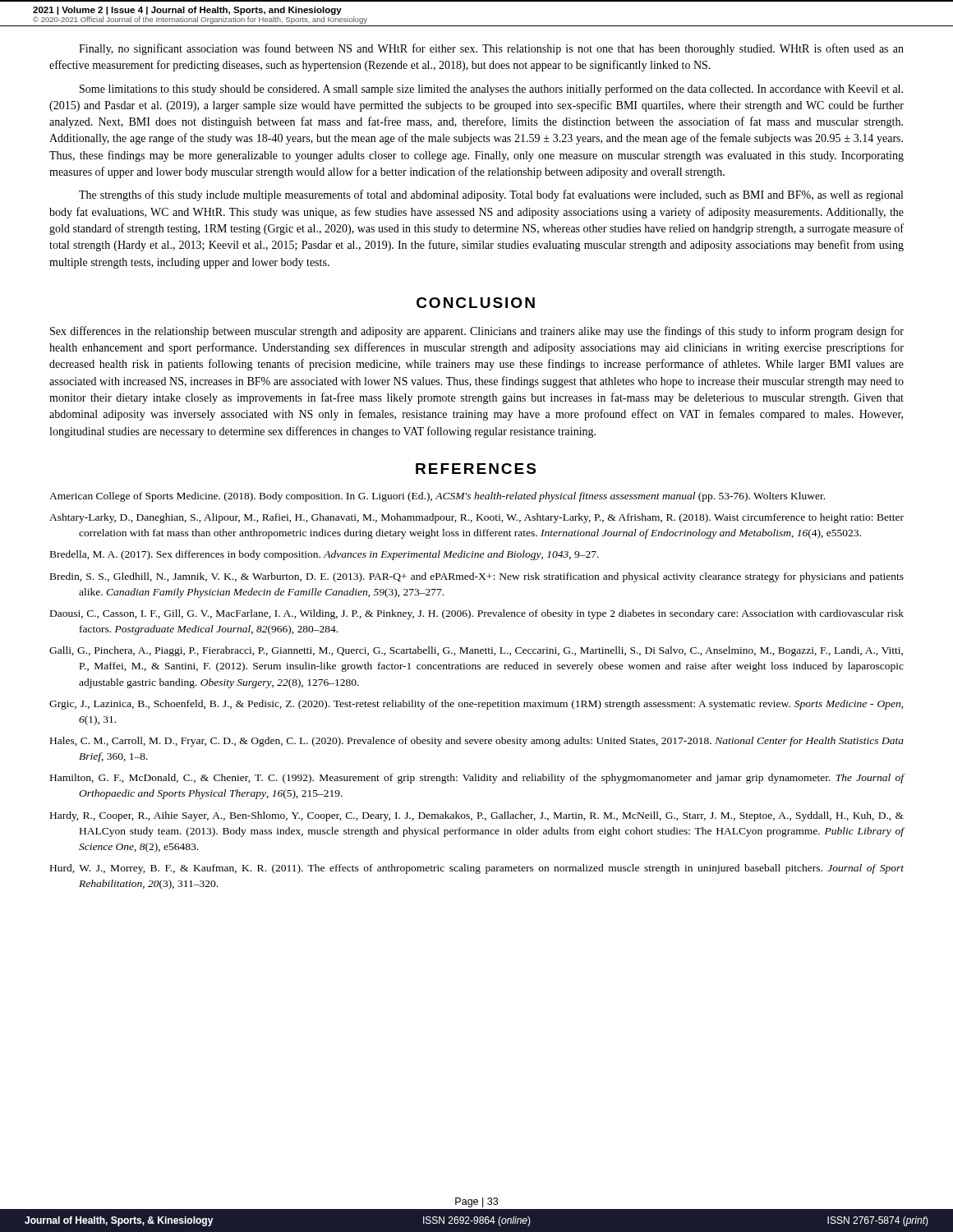Viewport: 953px width, 1232px height.
Task: Locate the block of text that opens with "Finally, no significant association"
Action: click(x=476, y=156)
